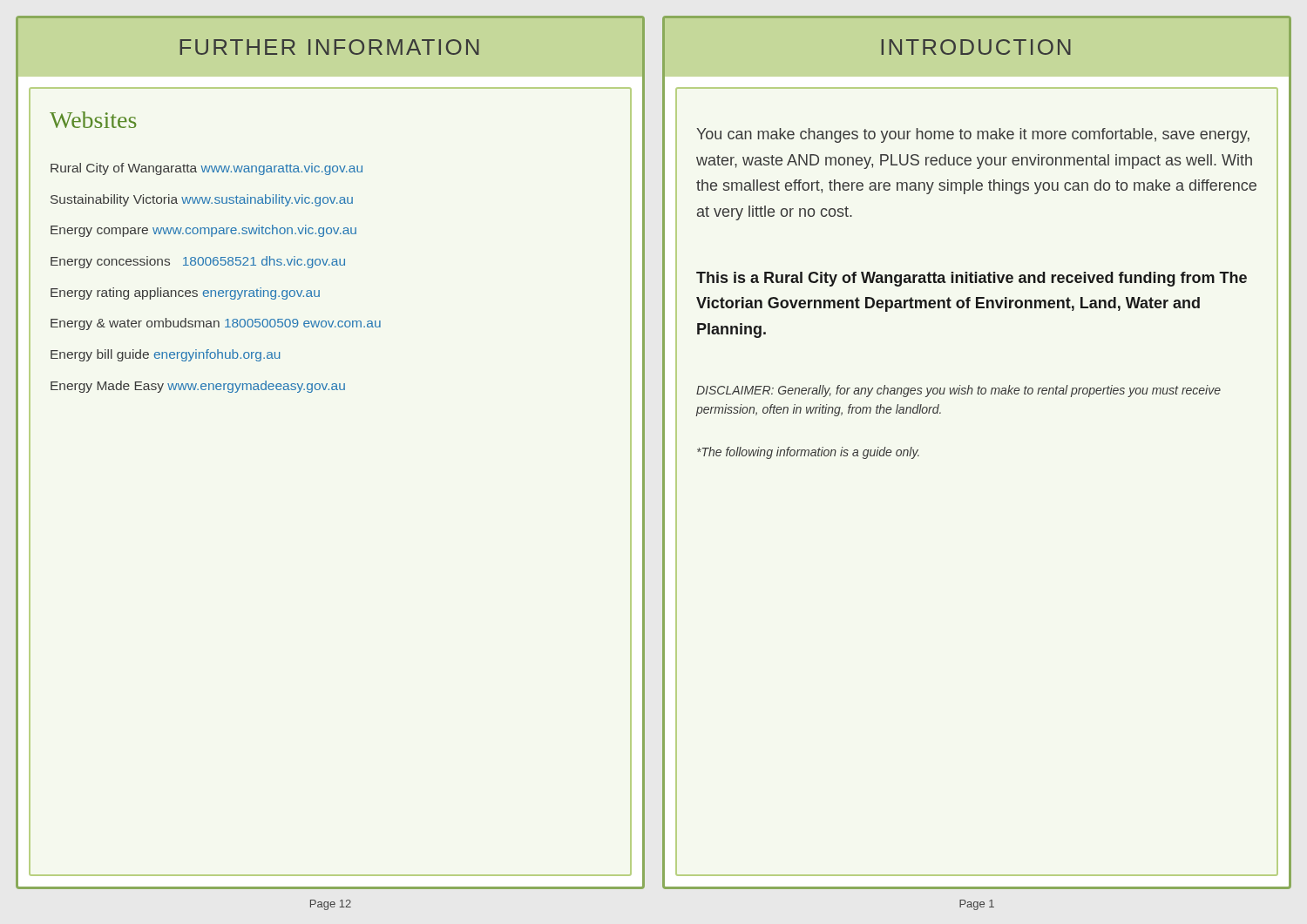Viewport: 1307px width, 924px height.
Task: Point to "Energy bill guide energyinfohub.org.au"
Action: coord(165,354)
